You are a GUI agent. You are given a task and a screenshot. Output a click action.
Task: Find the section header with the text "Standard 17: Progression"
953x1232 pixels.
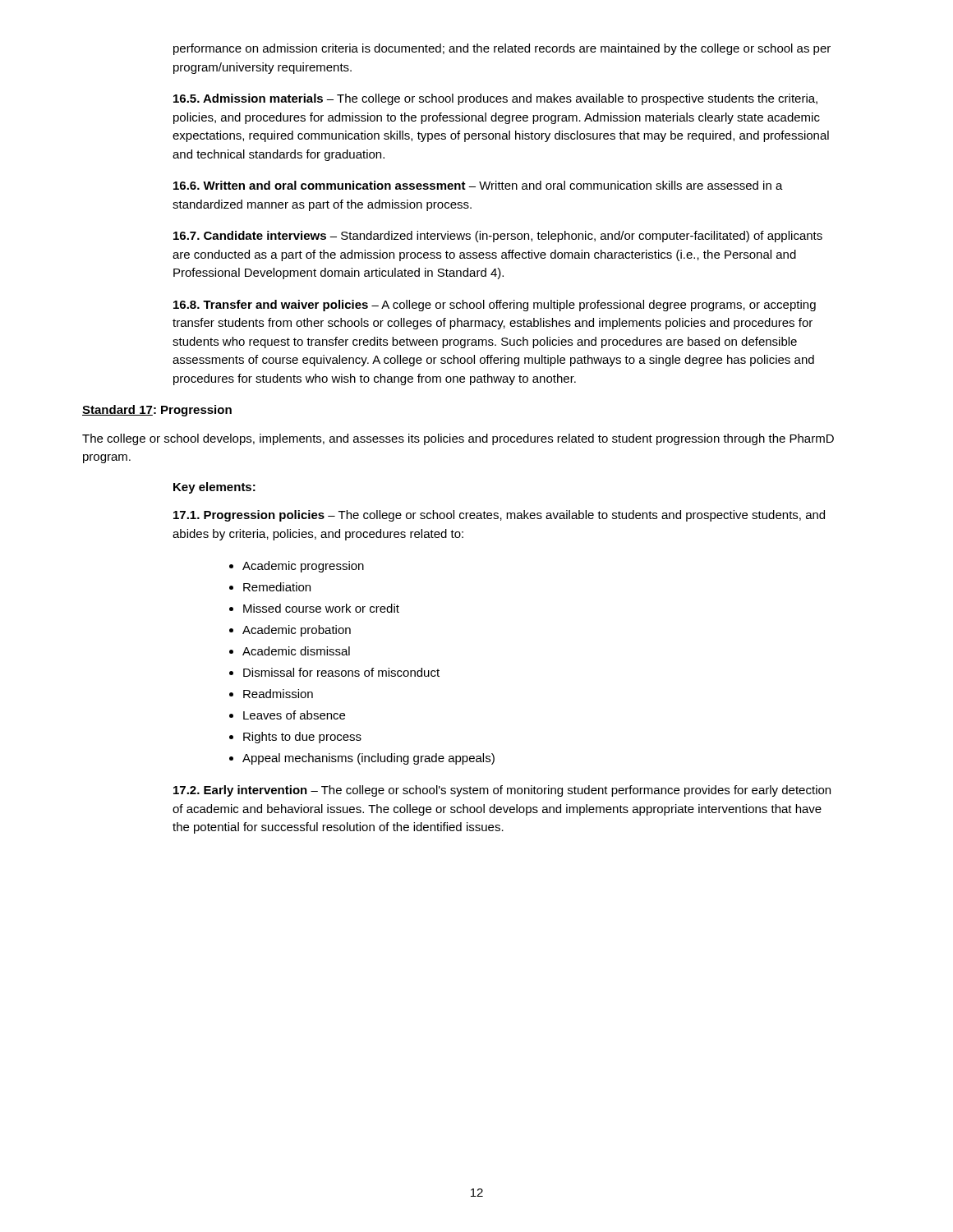(x=157, y=409)
